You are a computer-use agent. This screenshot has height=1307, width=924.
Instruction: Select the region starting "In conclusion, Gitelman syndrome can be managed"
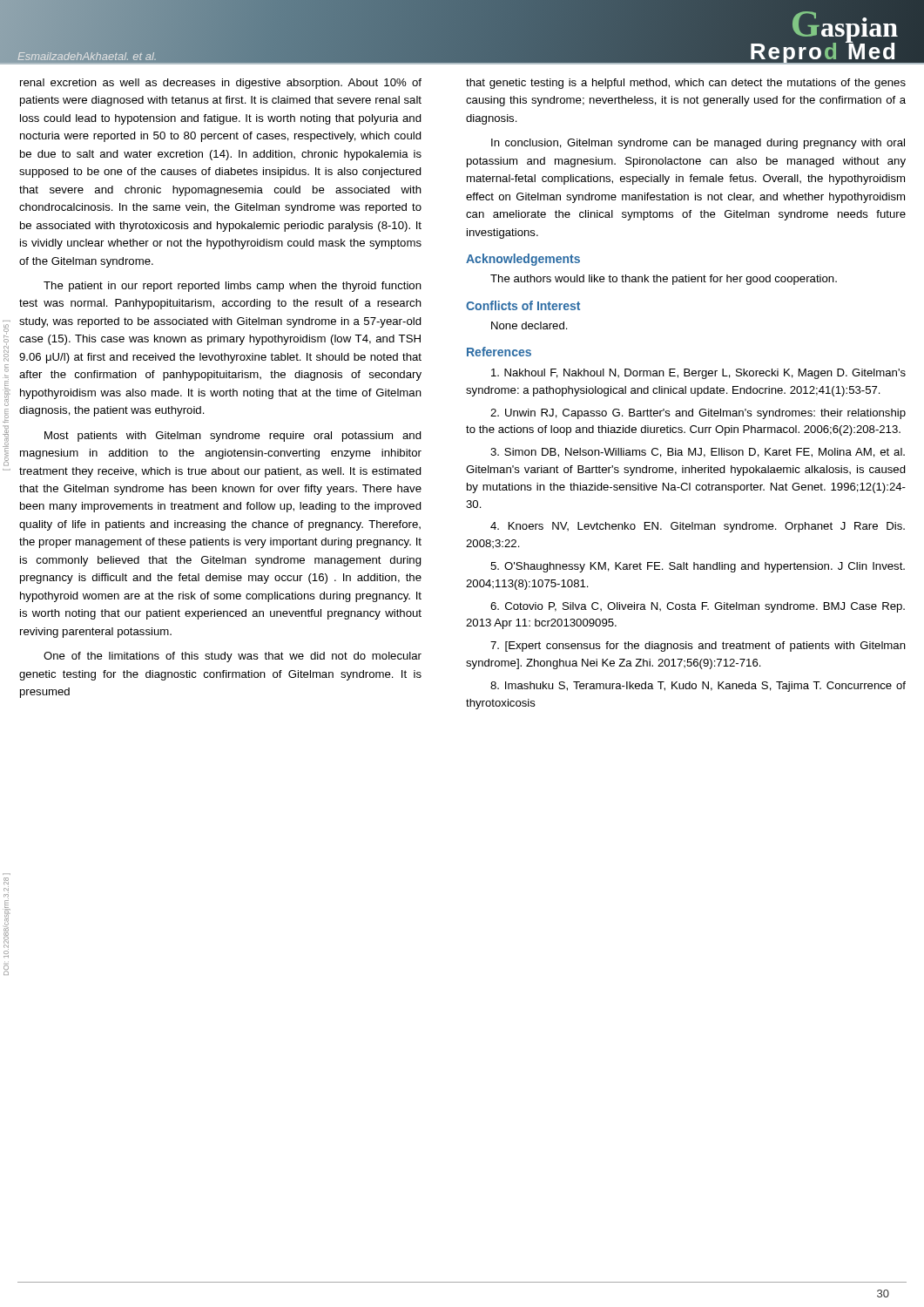[x=686, y=188]
